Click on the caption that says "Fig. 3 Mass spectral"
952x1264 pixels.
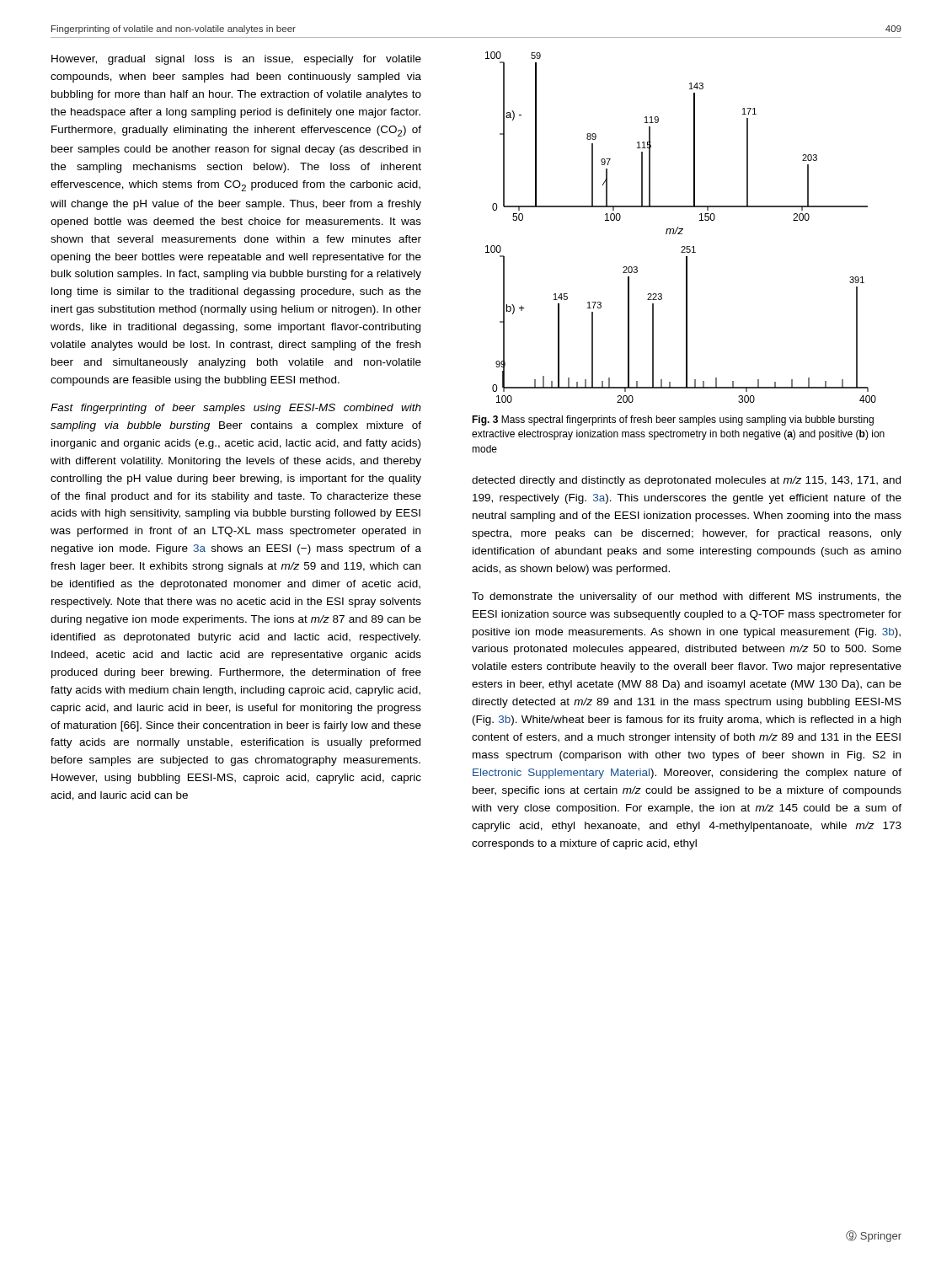pyautogui.click(x=678, y=434)
